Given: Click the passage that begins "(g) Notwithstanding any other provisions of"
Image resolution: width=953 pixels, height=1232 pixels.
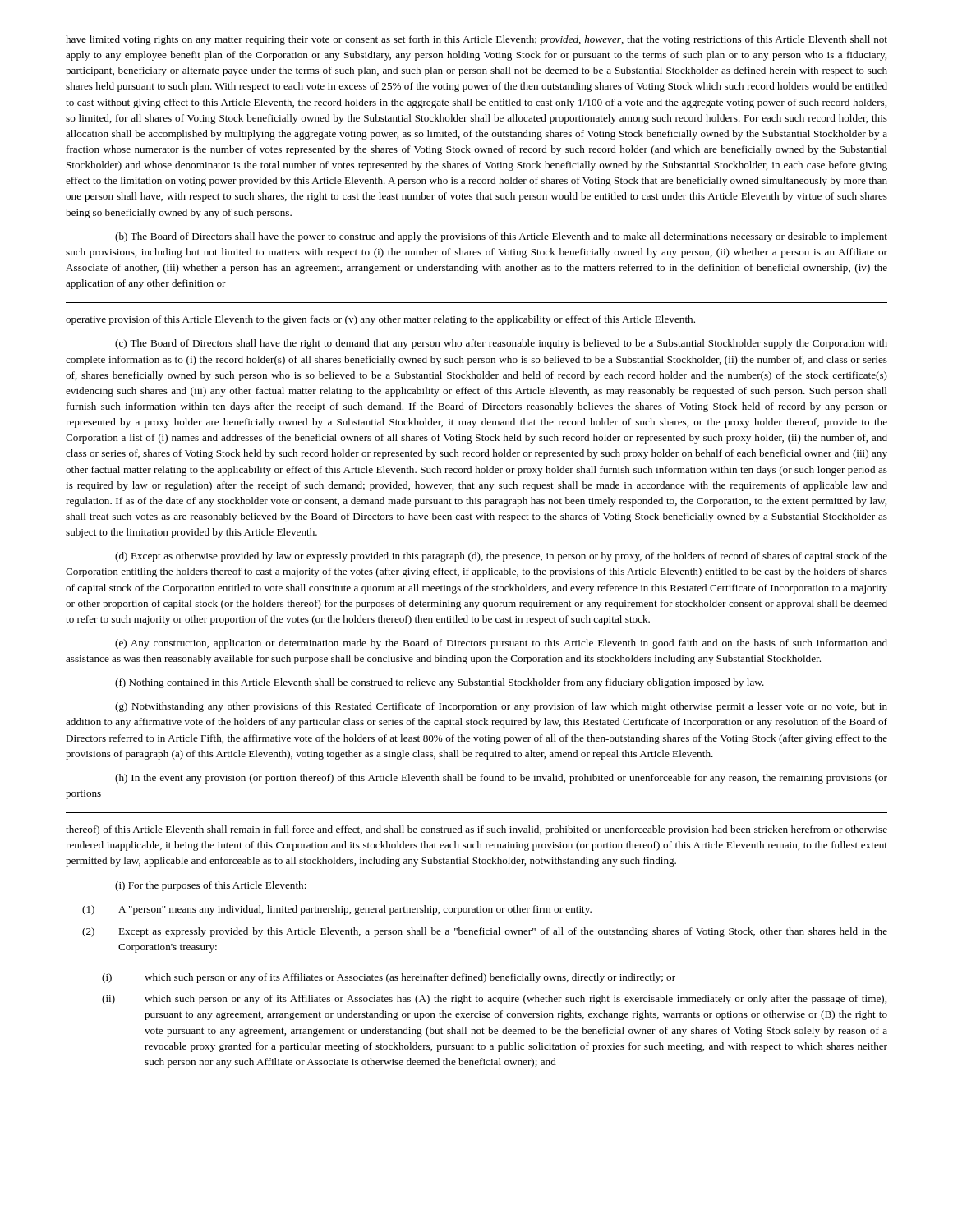Looking at the screenshot, I should [476, 730].
